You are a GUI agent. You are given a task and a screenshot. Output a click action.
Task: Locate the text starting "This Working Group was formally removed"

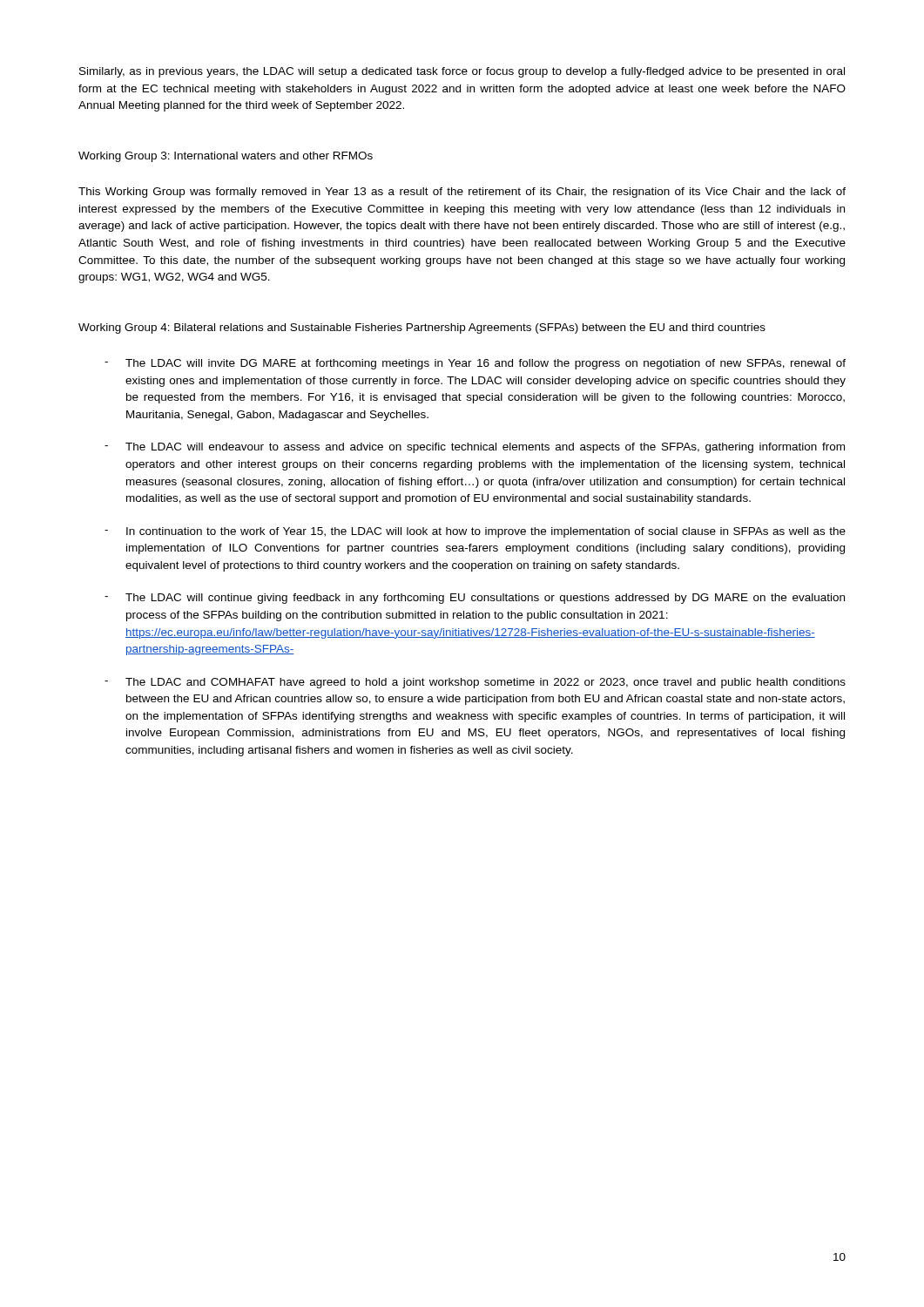462,234
